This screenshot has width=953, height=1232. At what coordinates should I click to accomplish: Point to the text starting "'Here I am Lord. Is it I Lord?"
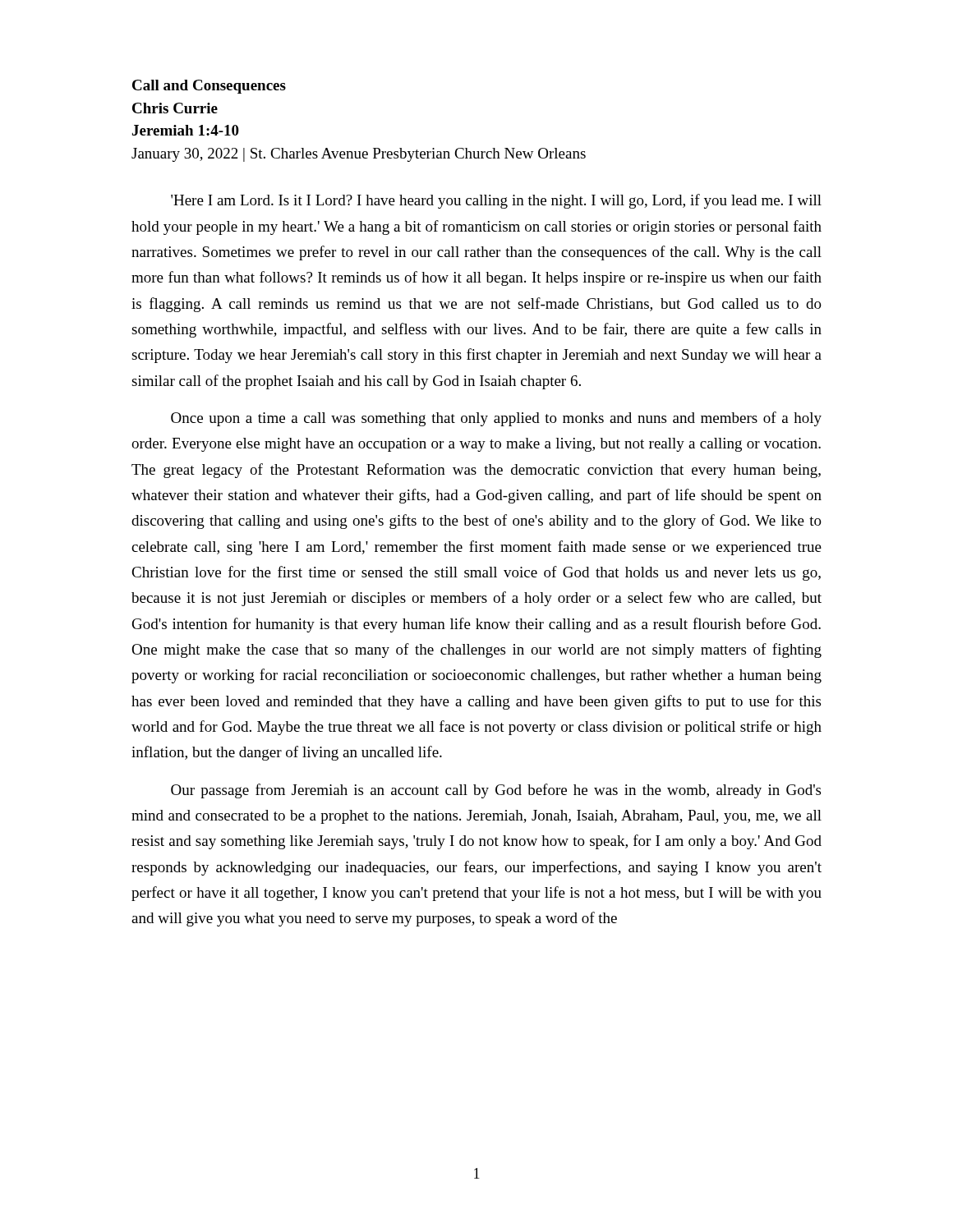pyautogui.click(x=476, y=290)
